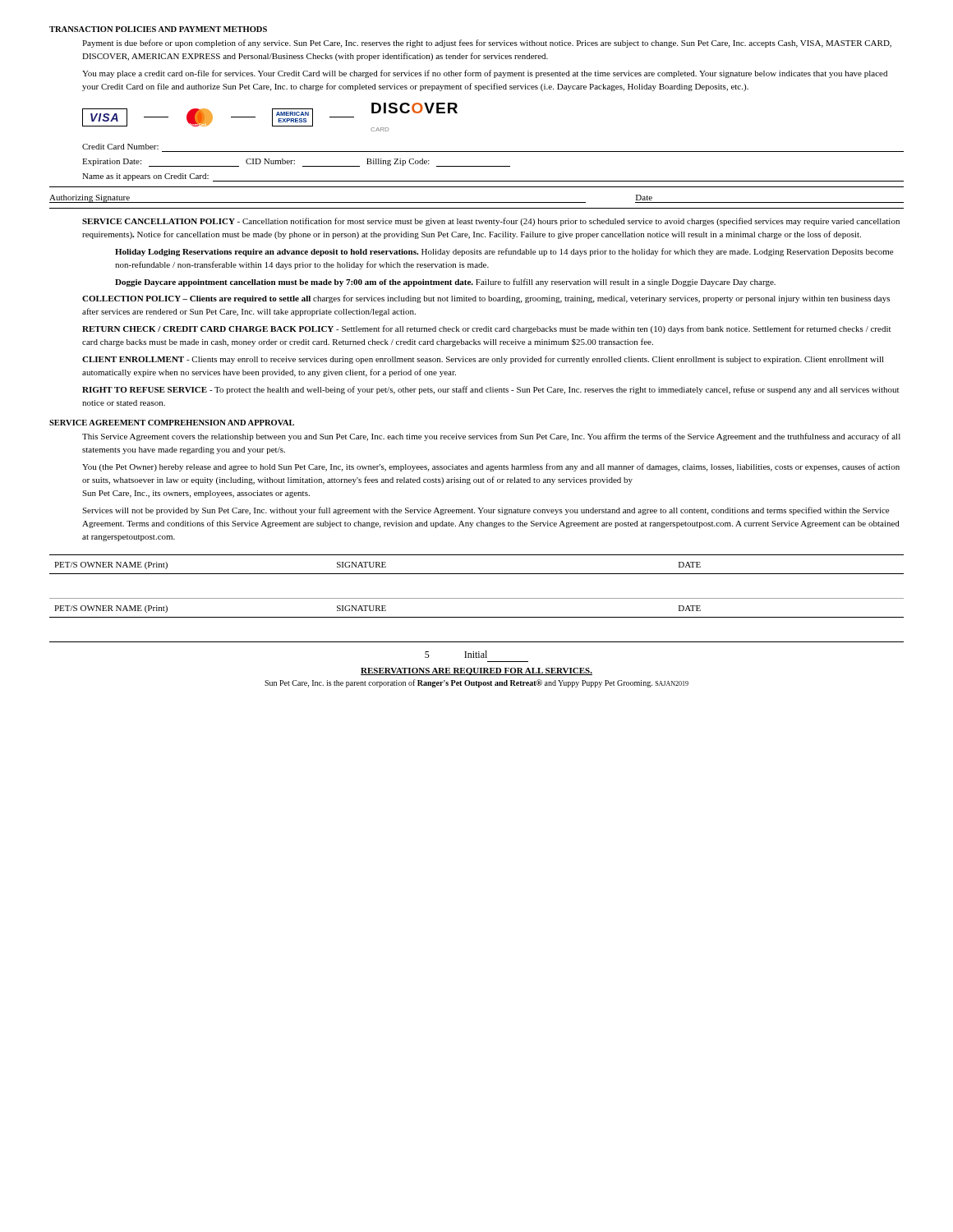
Task: Find the block on this page that starts "Payment is due before or upon"
Action: (x=487, y=49)
